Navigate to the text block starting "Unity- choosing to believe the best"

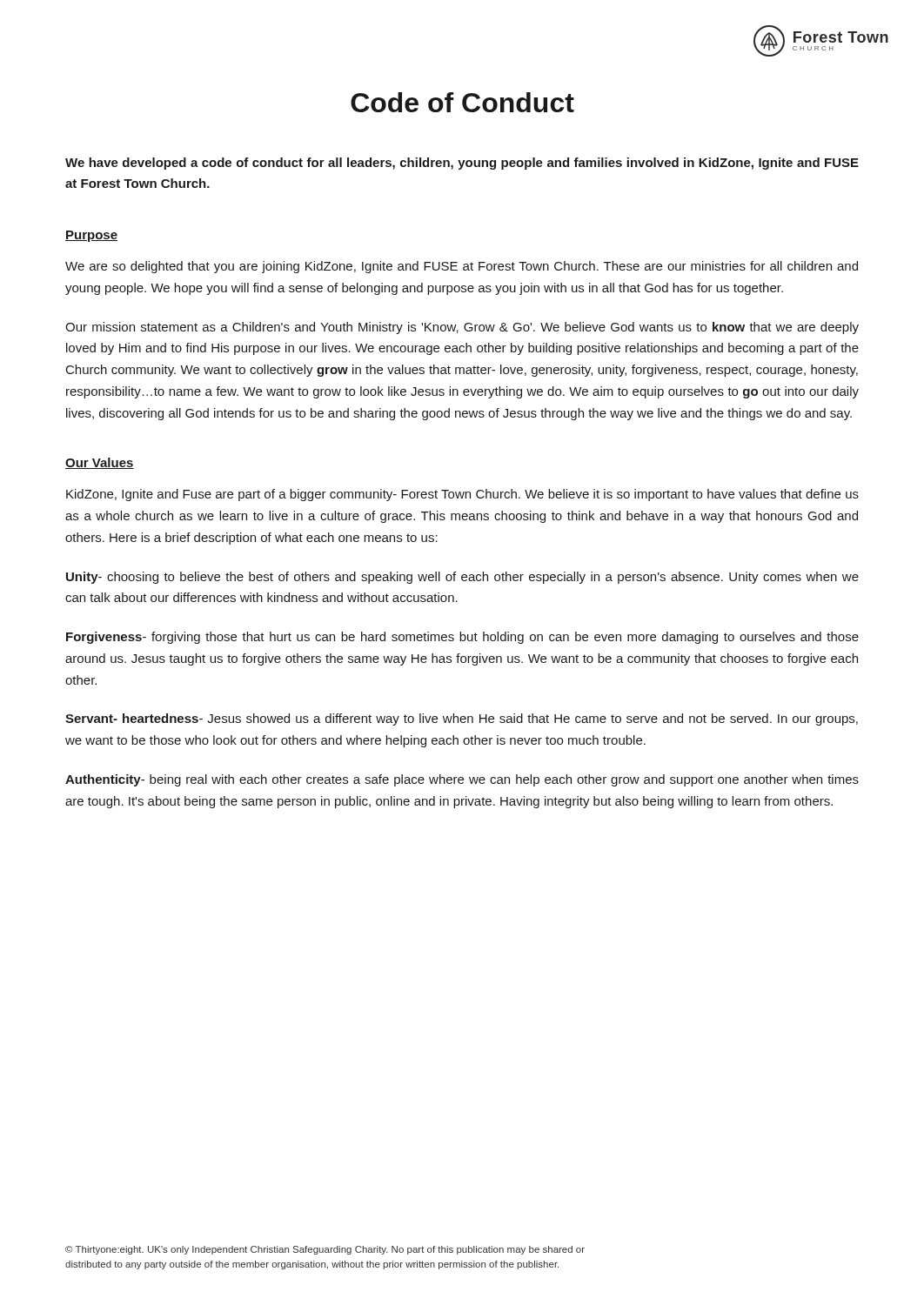[462, 587]
